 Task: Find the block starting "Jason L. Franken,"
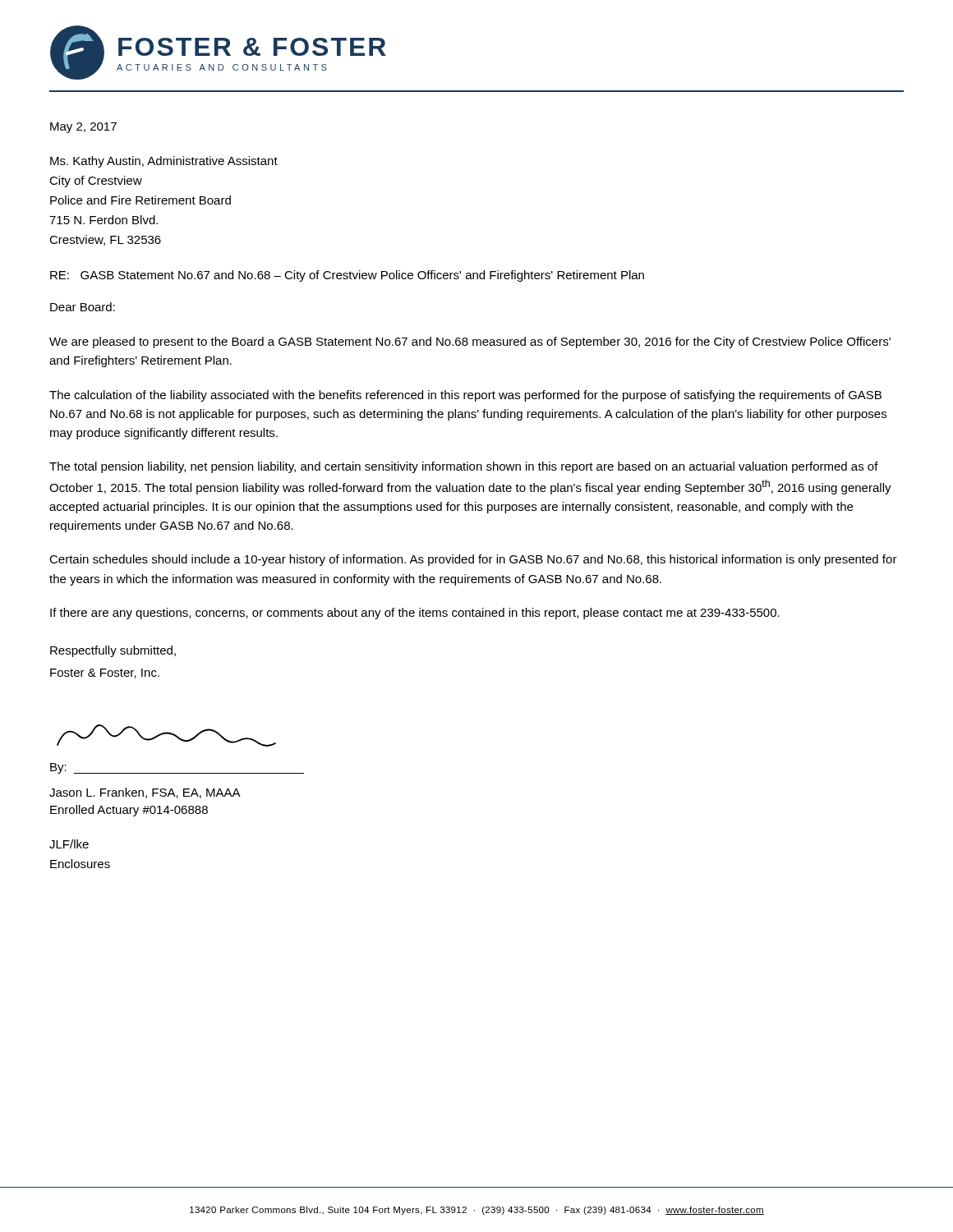coord(145,792)
